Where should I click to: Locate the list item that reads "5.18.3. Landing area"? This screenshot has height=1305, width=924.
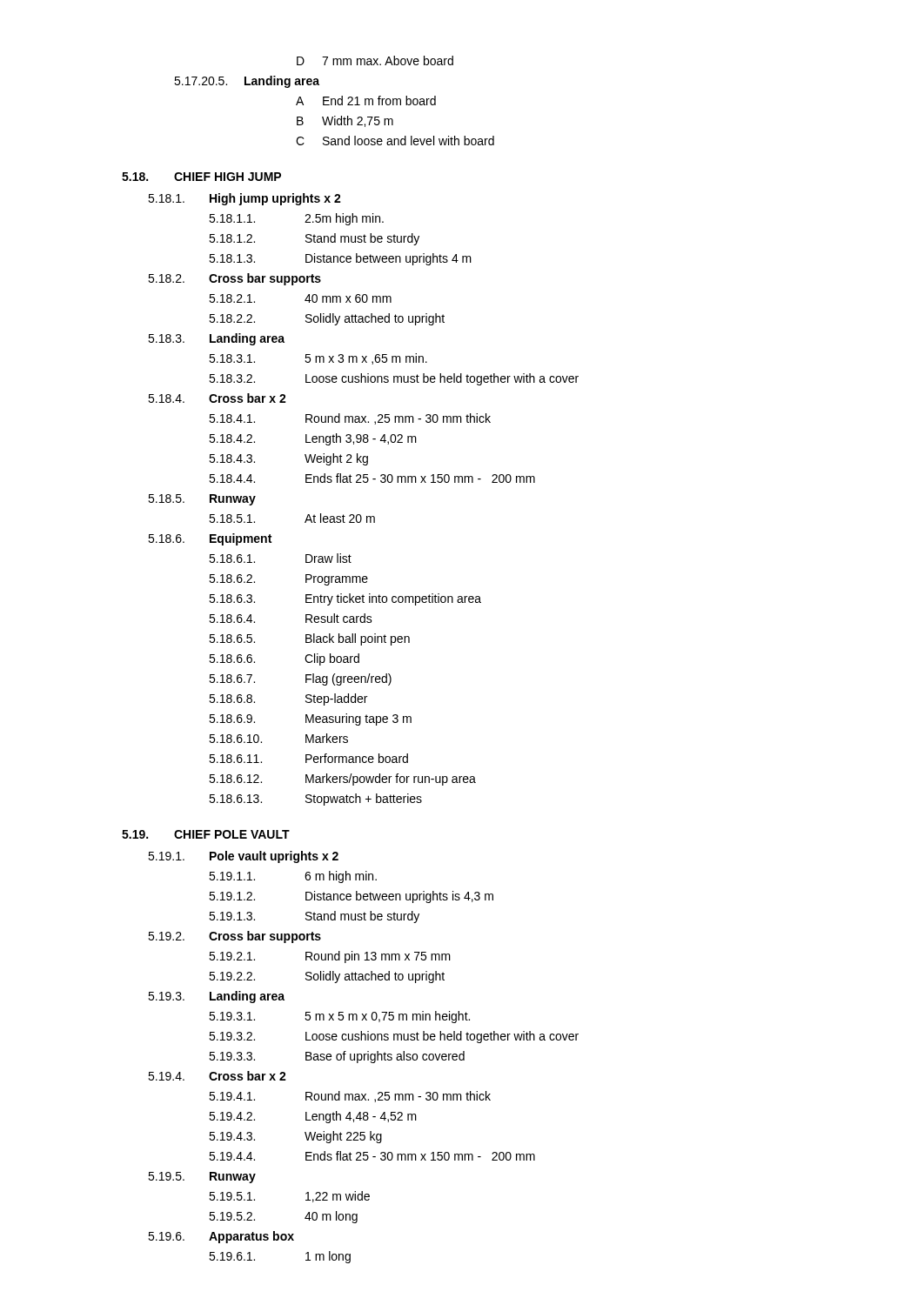[x=216, y=339]
